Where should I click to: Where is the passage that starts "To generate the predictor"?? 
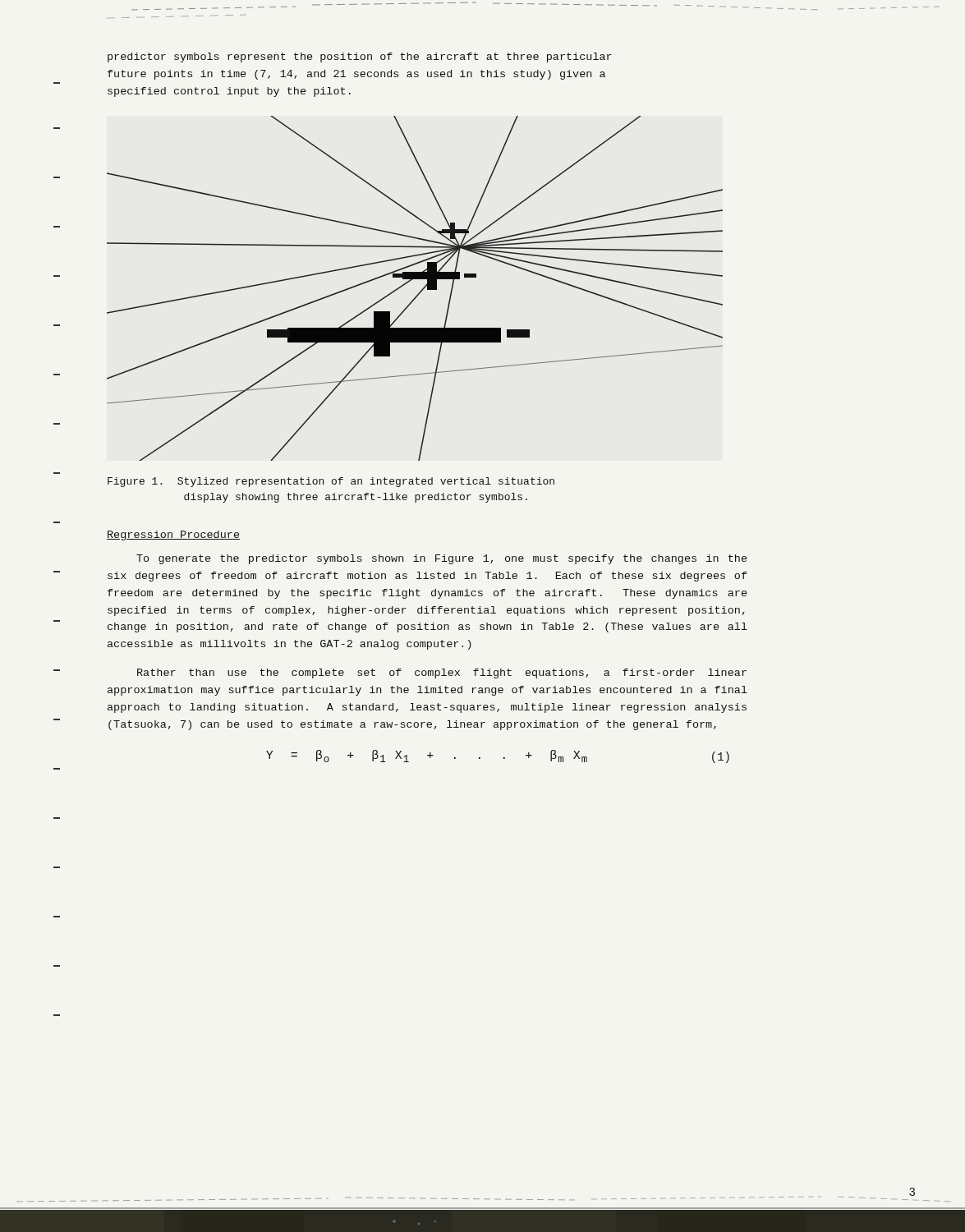427,602
